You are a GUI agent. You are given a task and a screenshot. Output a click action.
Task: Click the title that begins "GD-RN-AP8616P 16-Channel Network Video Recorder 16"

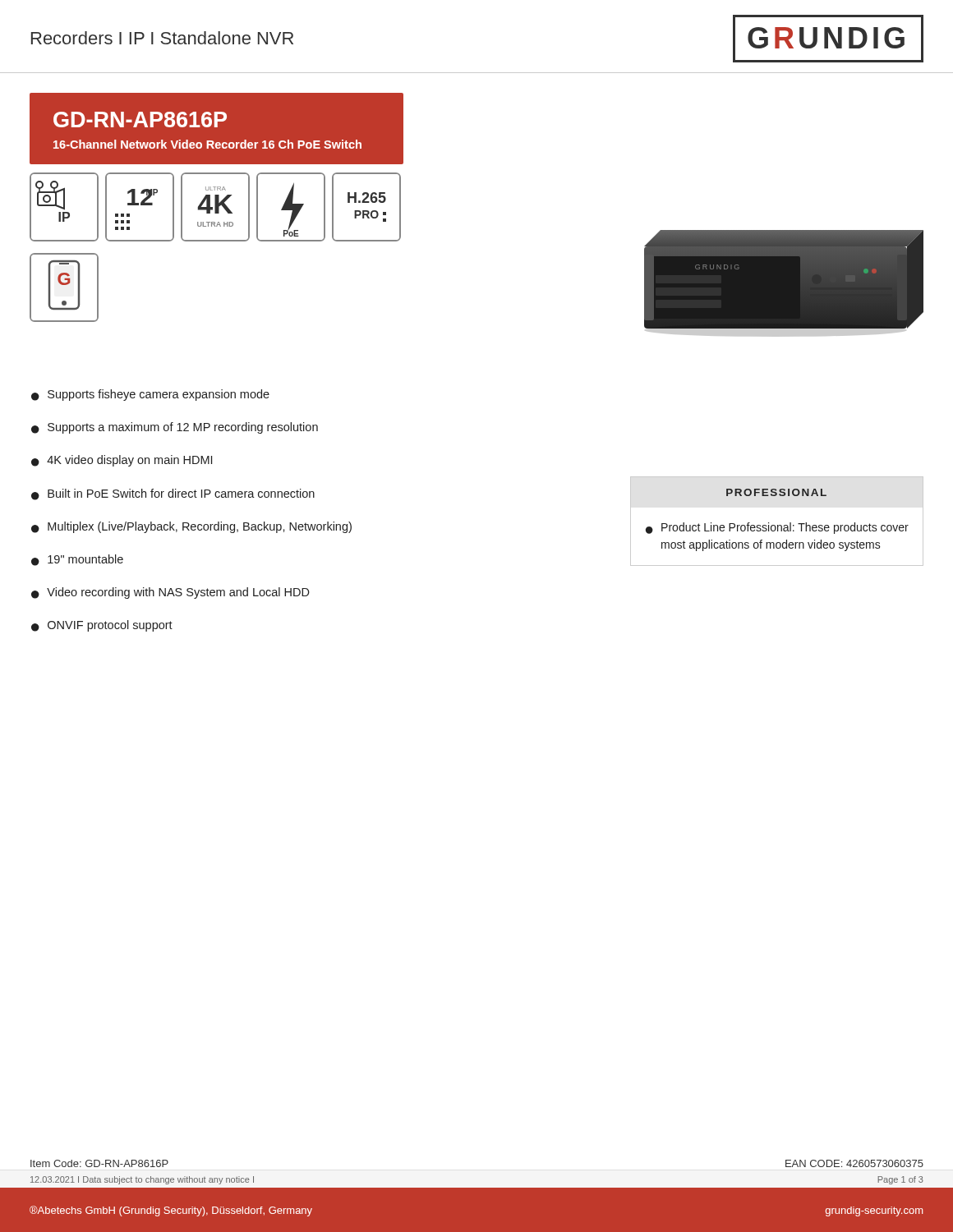(216, 129)
